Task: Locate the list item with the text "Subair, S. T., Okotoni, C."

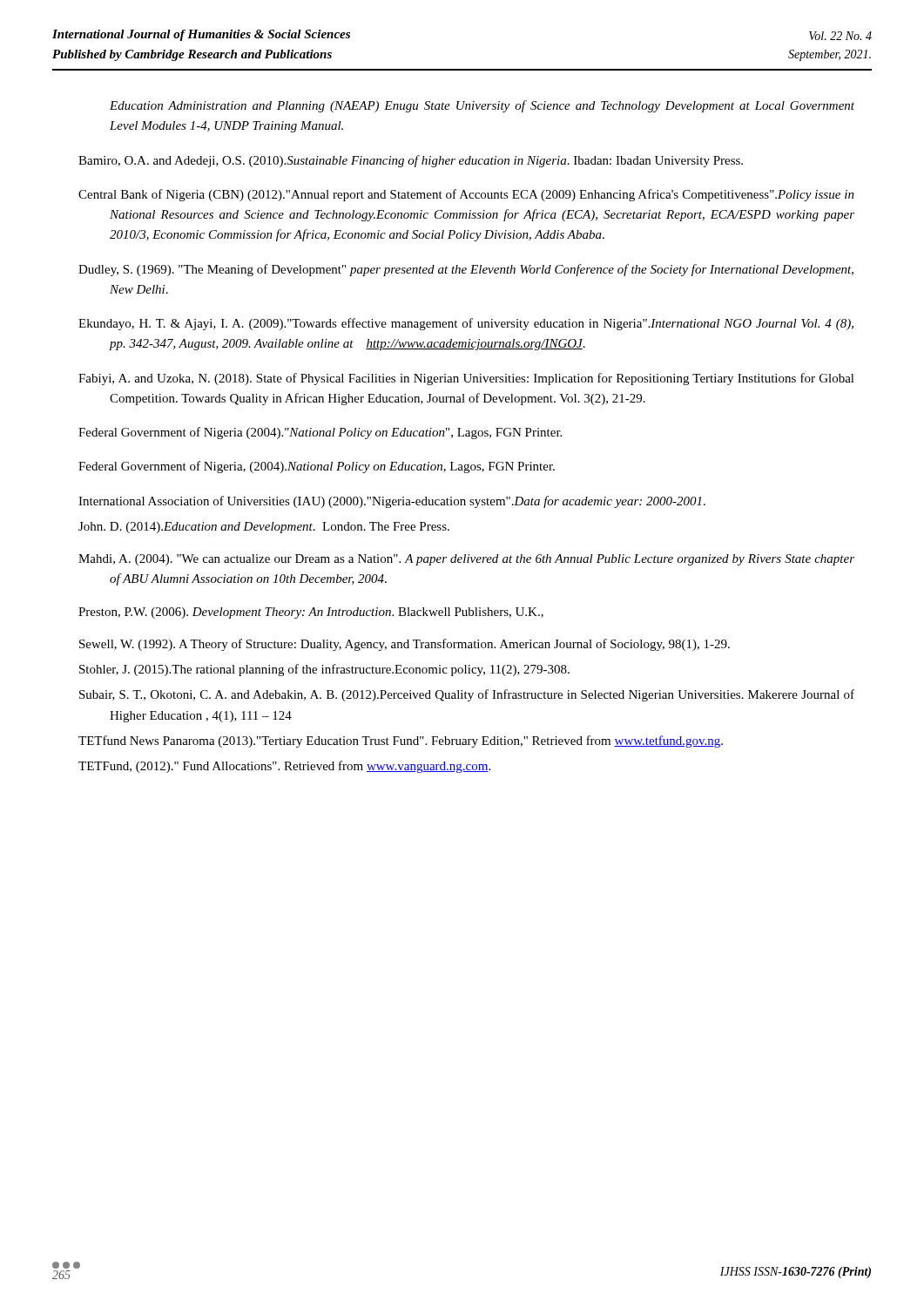Action: pyautogui.click(x=466, y=705)
